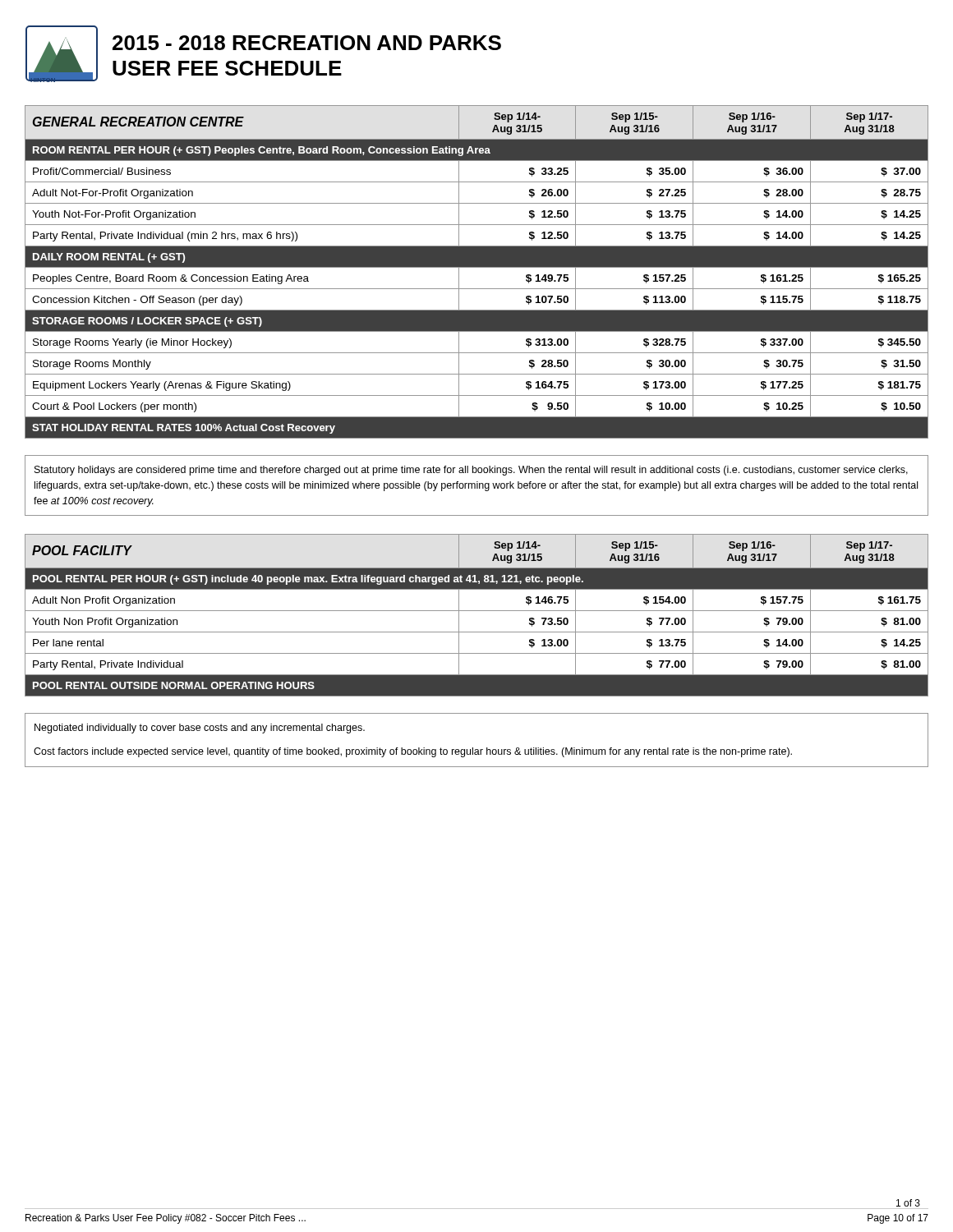Click on the text block starting "2015 - 2018 RECREATION AND PARKS USER FEE"

[307, 56]
